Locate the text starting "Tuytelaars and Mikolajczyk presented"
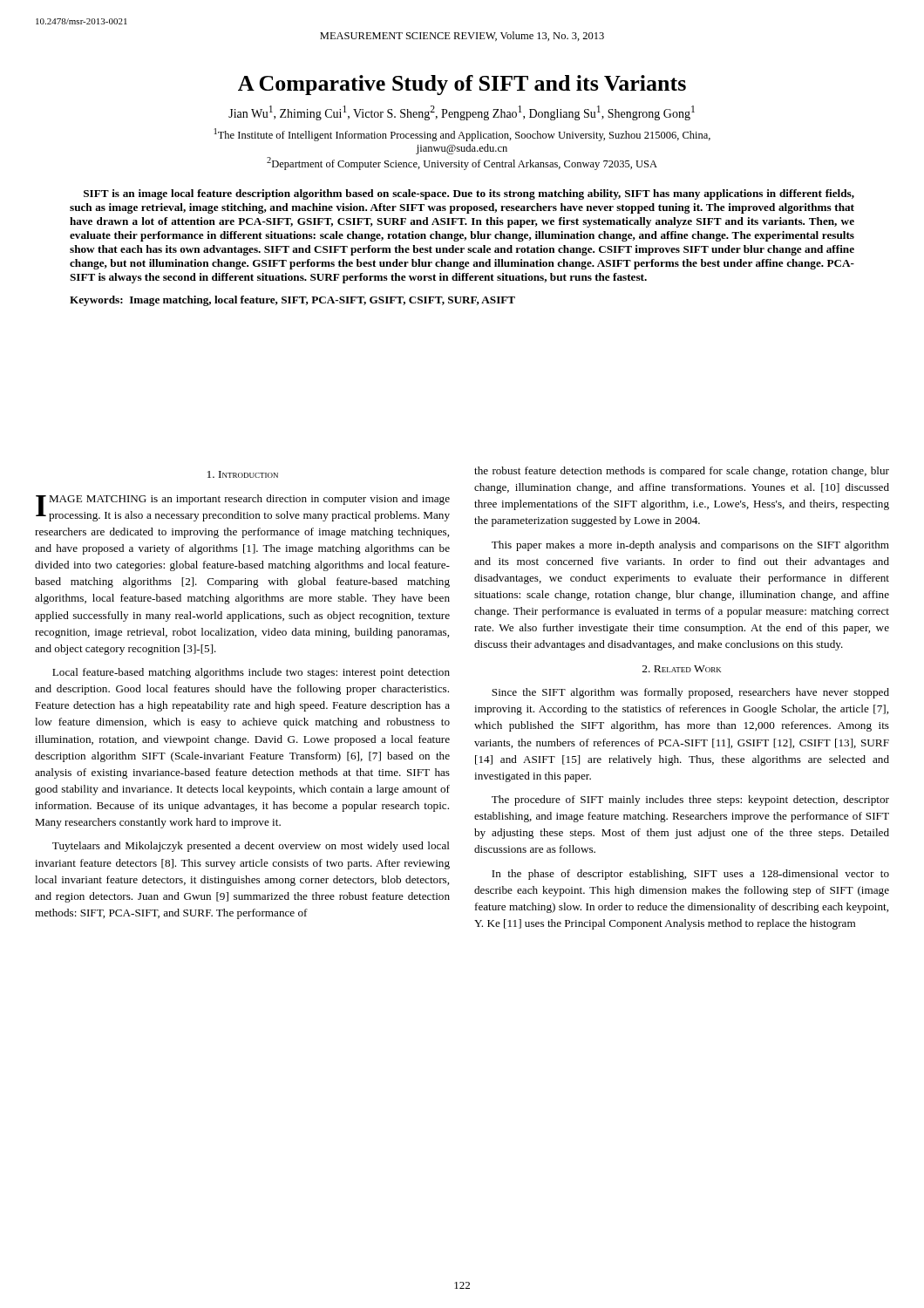 point(242,879)
